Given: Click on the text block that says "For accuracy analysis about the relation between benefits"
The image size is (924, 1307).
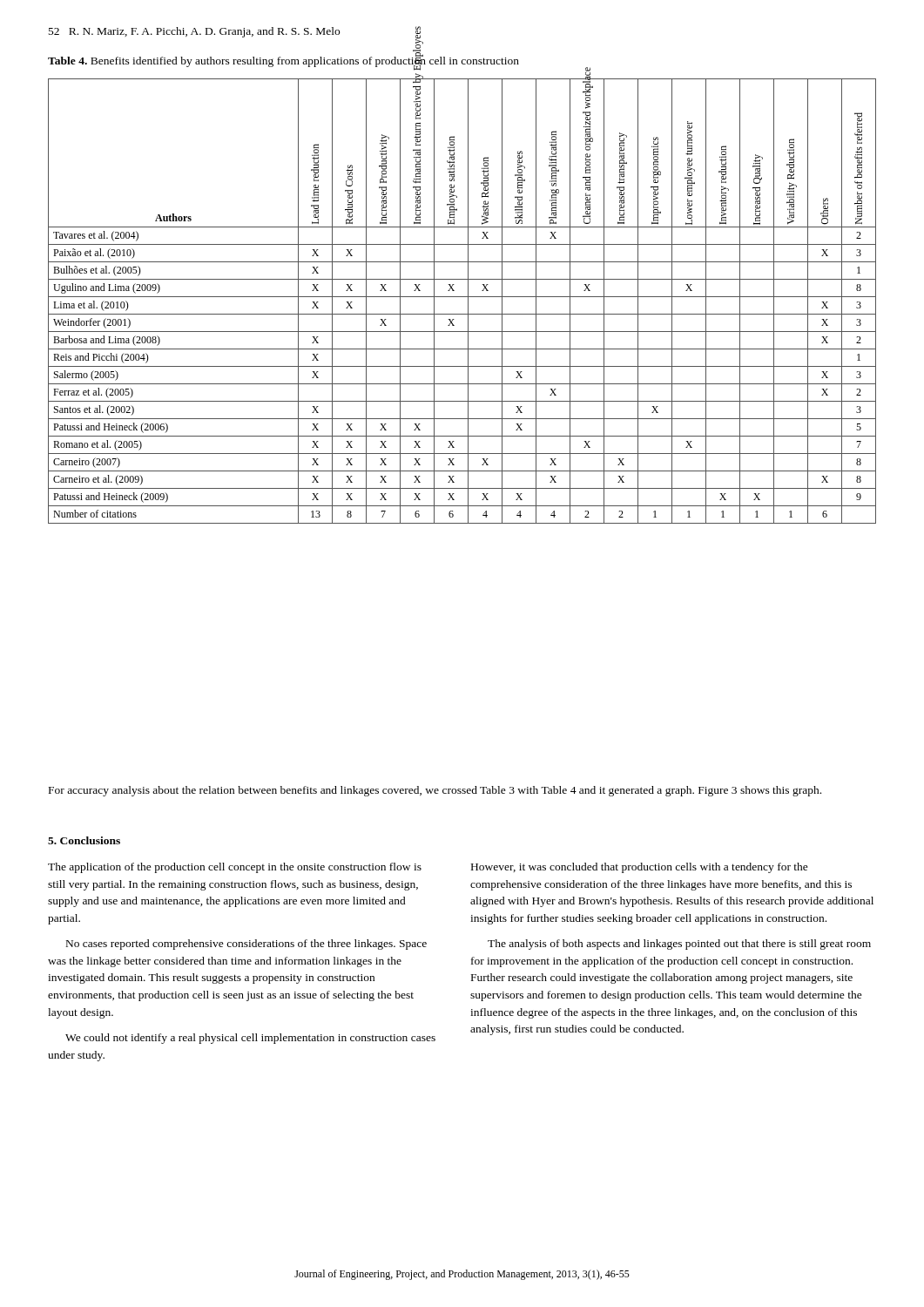Looking at the screenshot, I should (435, 790).
